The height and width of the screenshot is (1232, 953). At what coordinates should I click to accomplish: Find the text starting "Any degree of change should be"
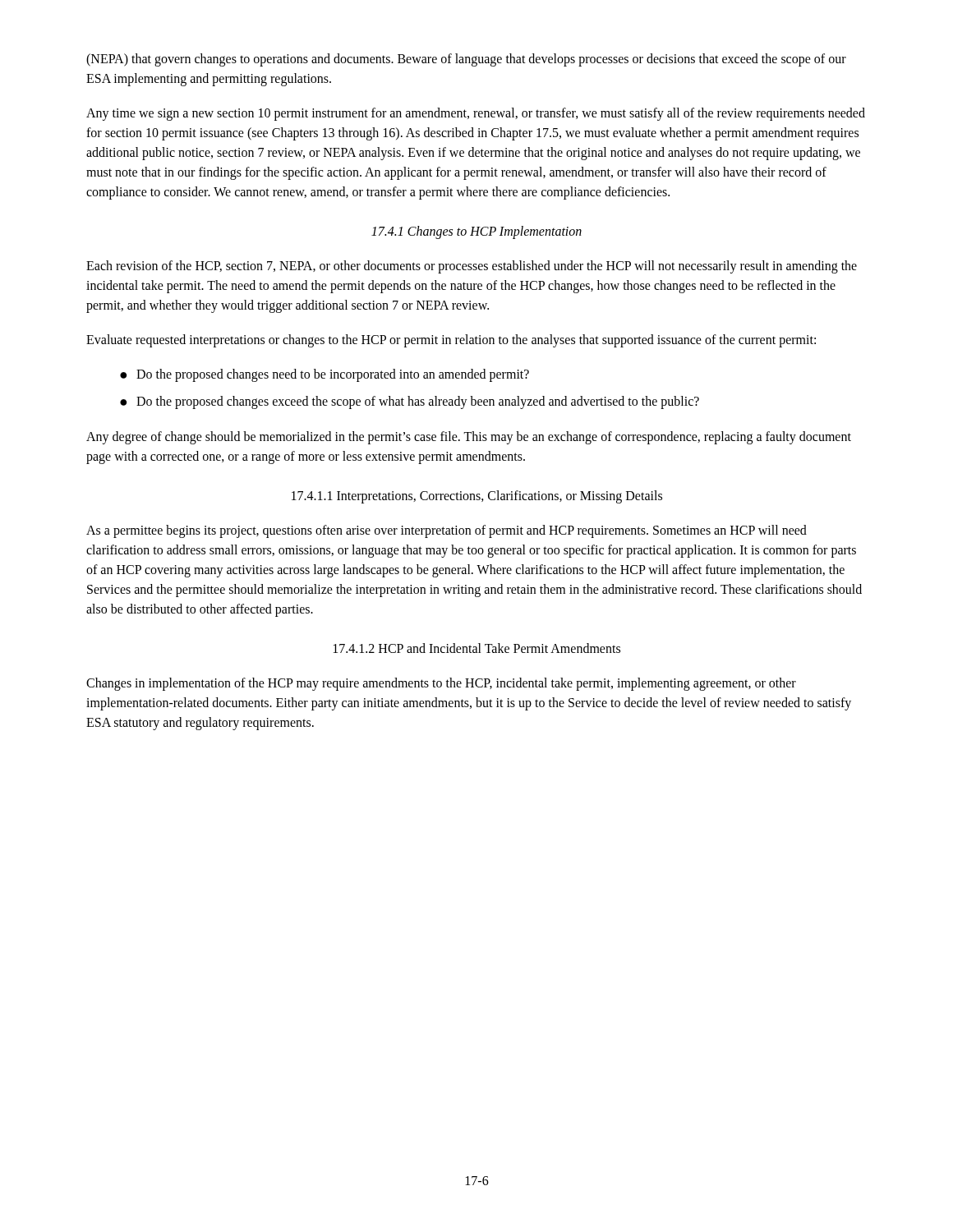tap(476, 447)
